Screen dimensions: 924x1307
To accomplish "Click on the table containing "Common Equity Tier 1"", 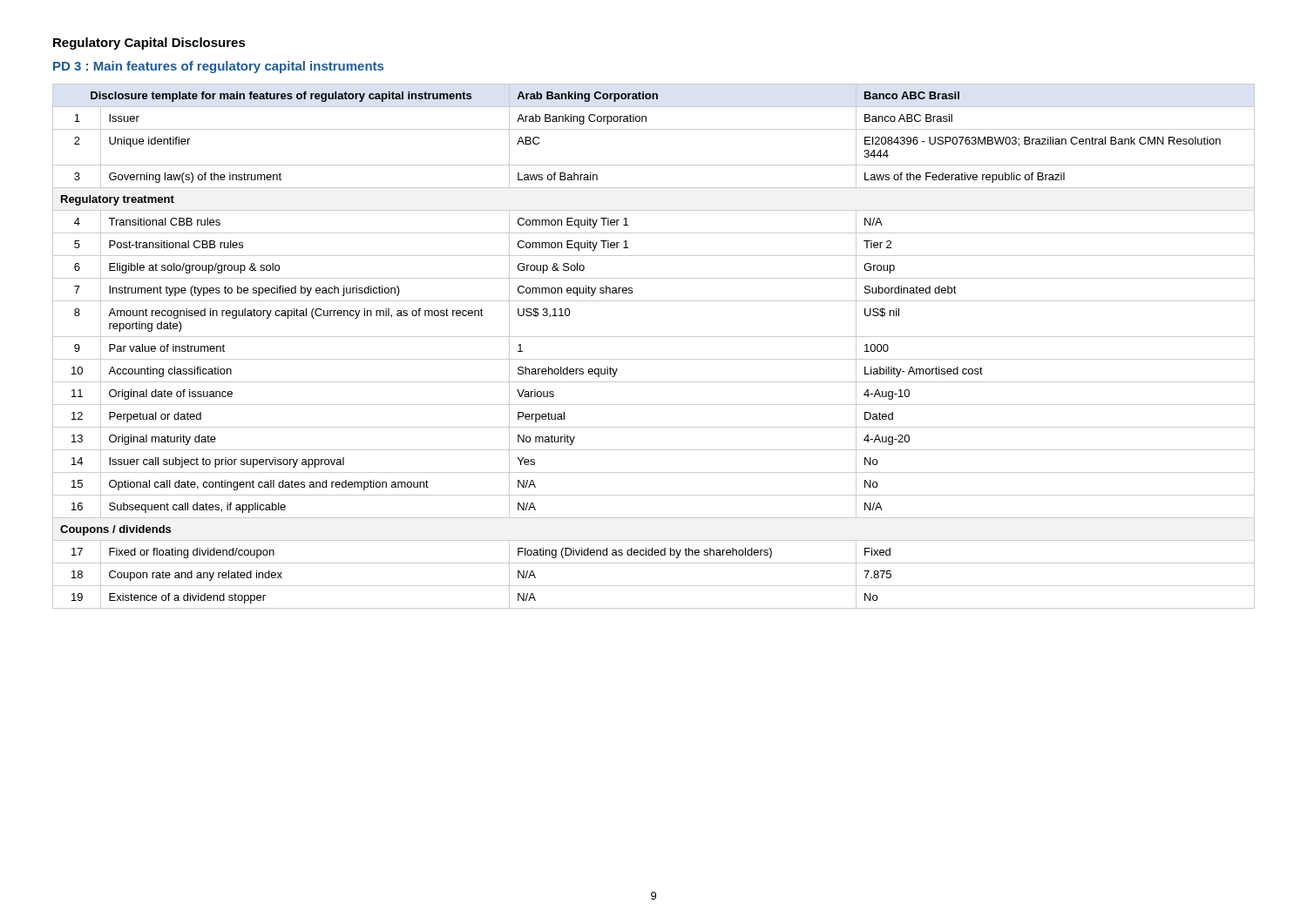I will click(x=654, y=346).
